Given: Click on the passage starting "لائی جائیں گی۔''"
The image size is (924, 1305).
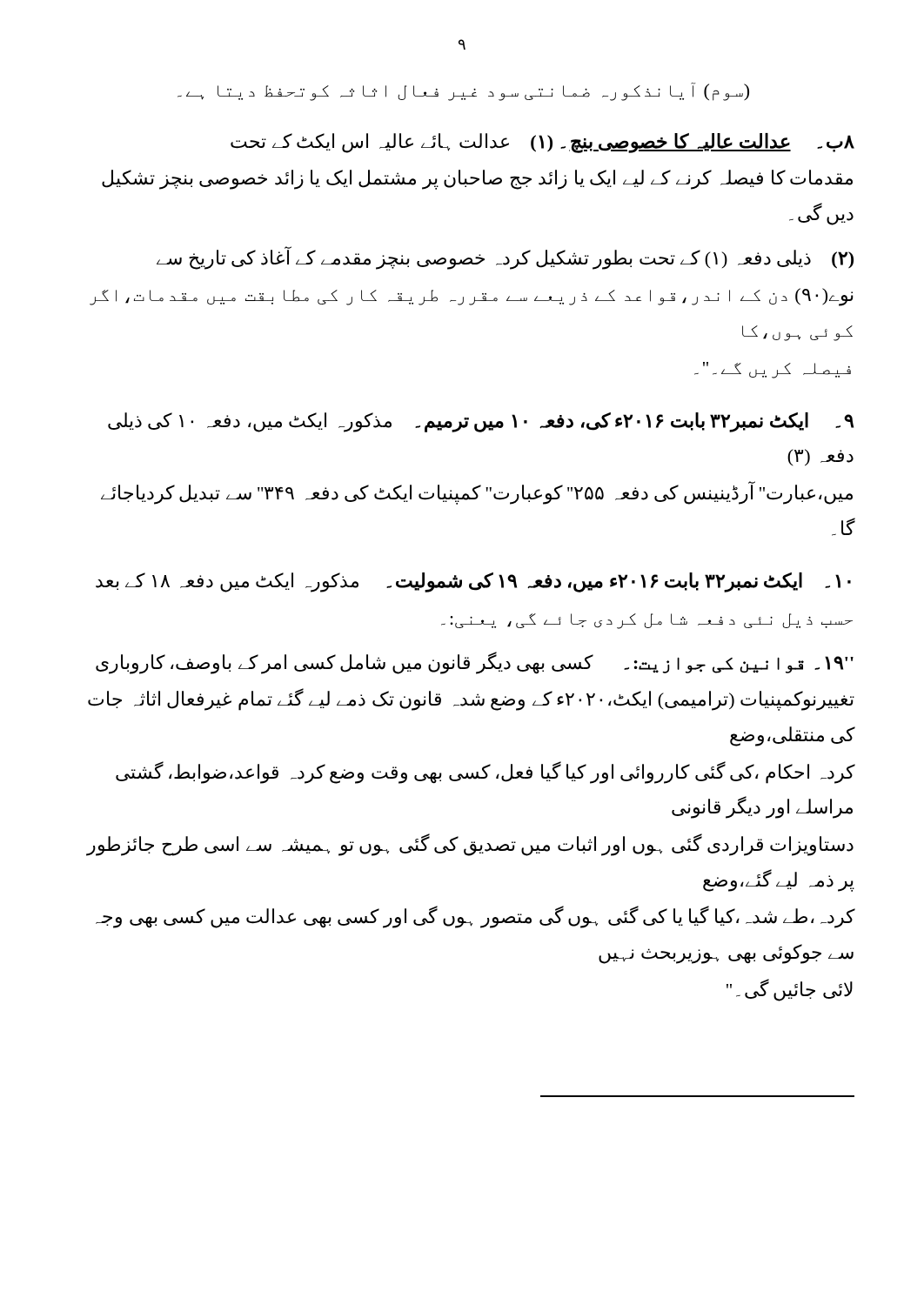Looking at the screenshot, I should point(790,989).
